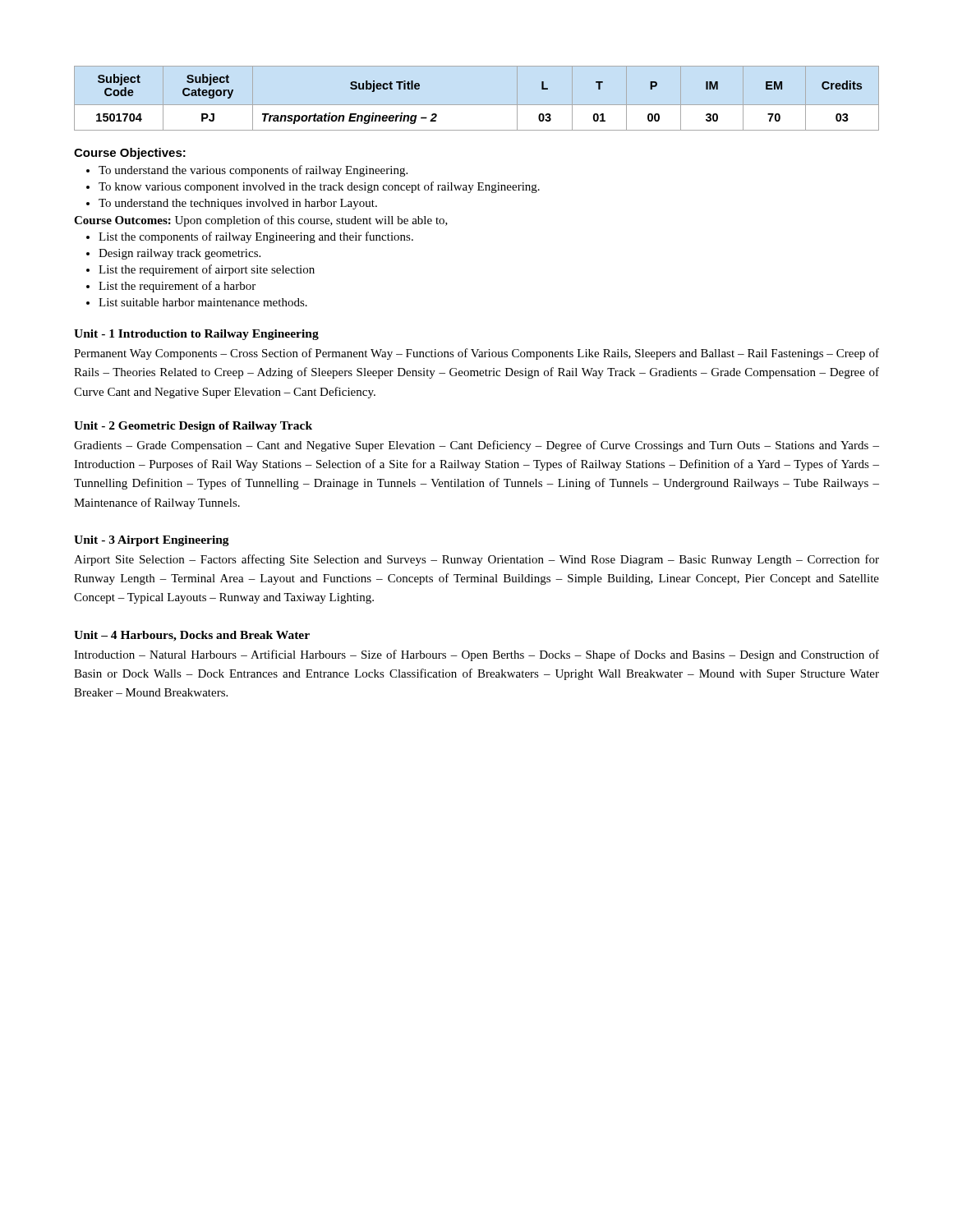Select the text block that says "Airport Site Selection – Factors"
953x1232 pixels.
476,578
